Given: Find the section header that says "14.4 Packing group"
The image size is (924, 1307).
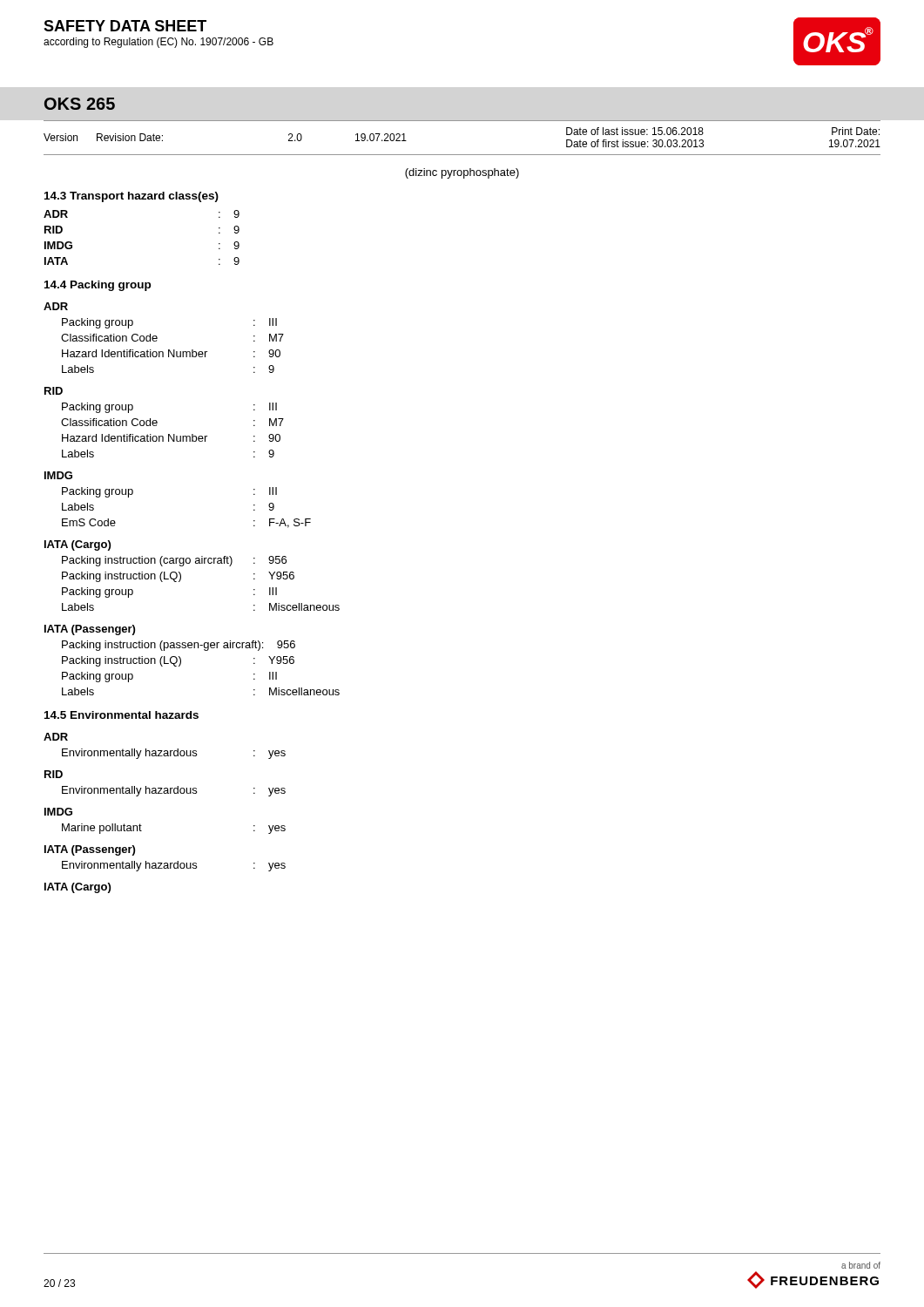Looking at the screenshot, I should click(97, 285).
